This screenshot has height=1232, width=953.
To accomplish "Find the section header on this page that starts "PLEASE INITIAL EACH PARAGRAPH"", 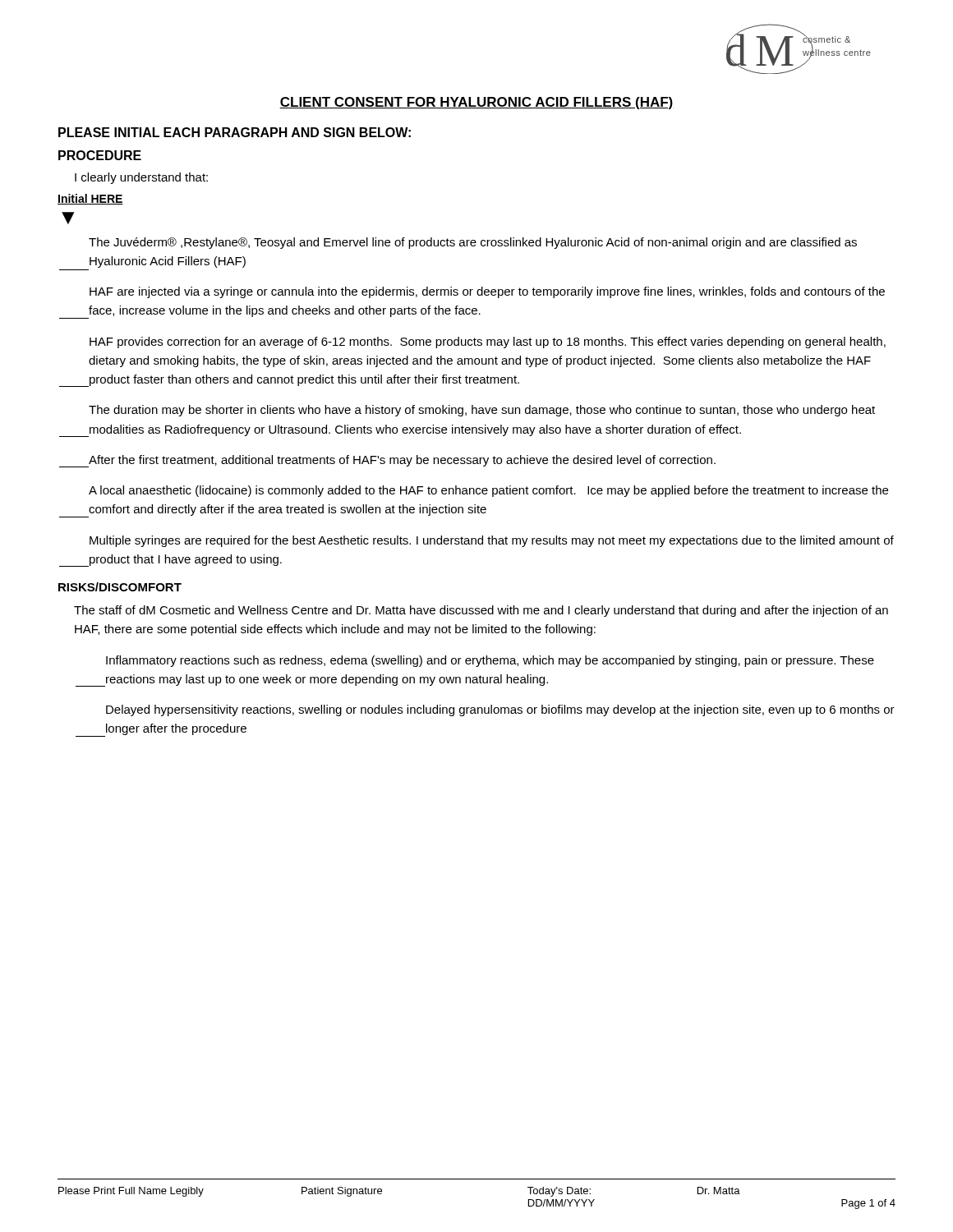I will pyautogui.click(x=235, y=133).
